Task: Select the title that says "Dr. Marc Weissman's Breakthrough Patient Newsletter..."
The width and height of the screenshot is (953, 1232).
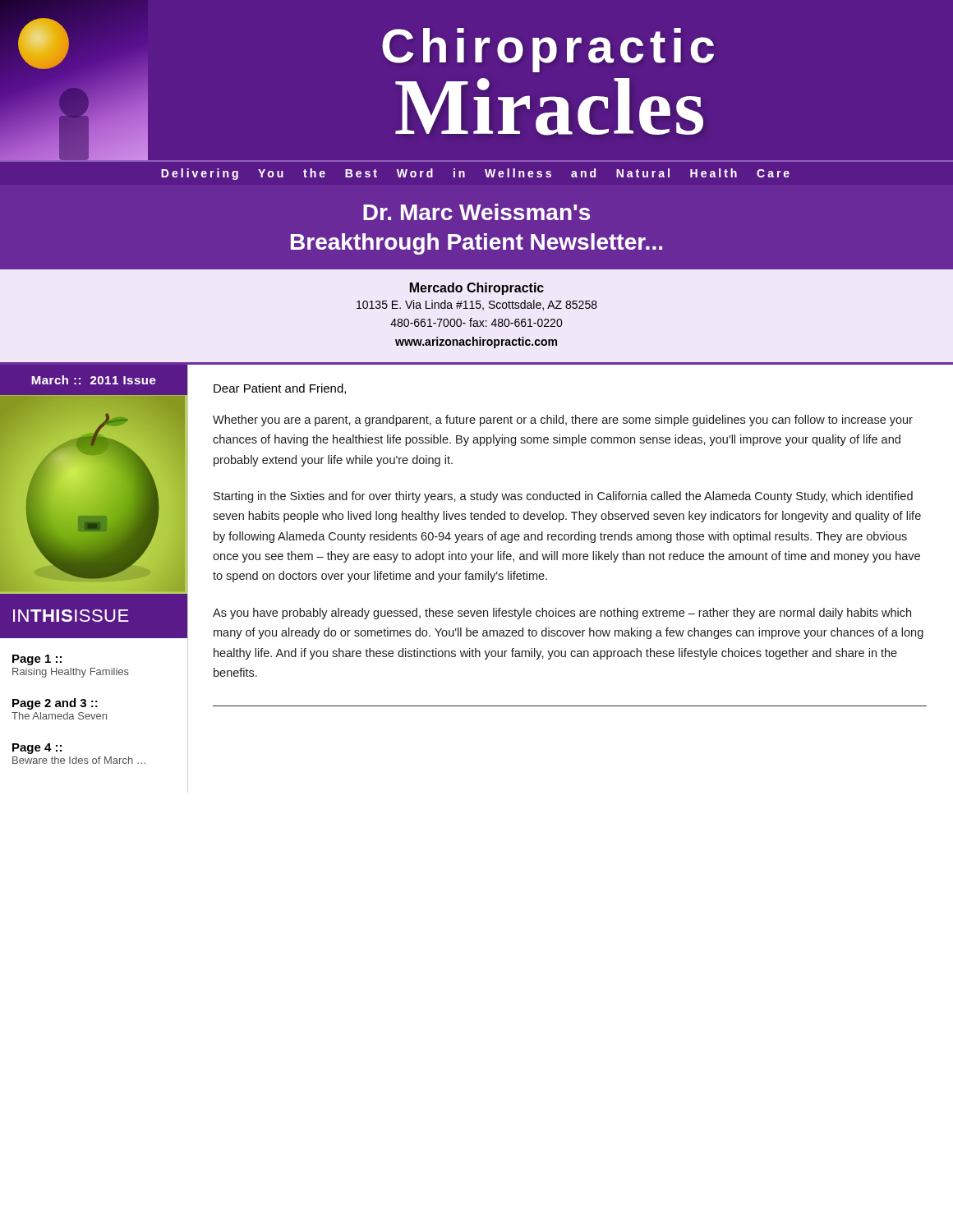Action: (476, 228)
